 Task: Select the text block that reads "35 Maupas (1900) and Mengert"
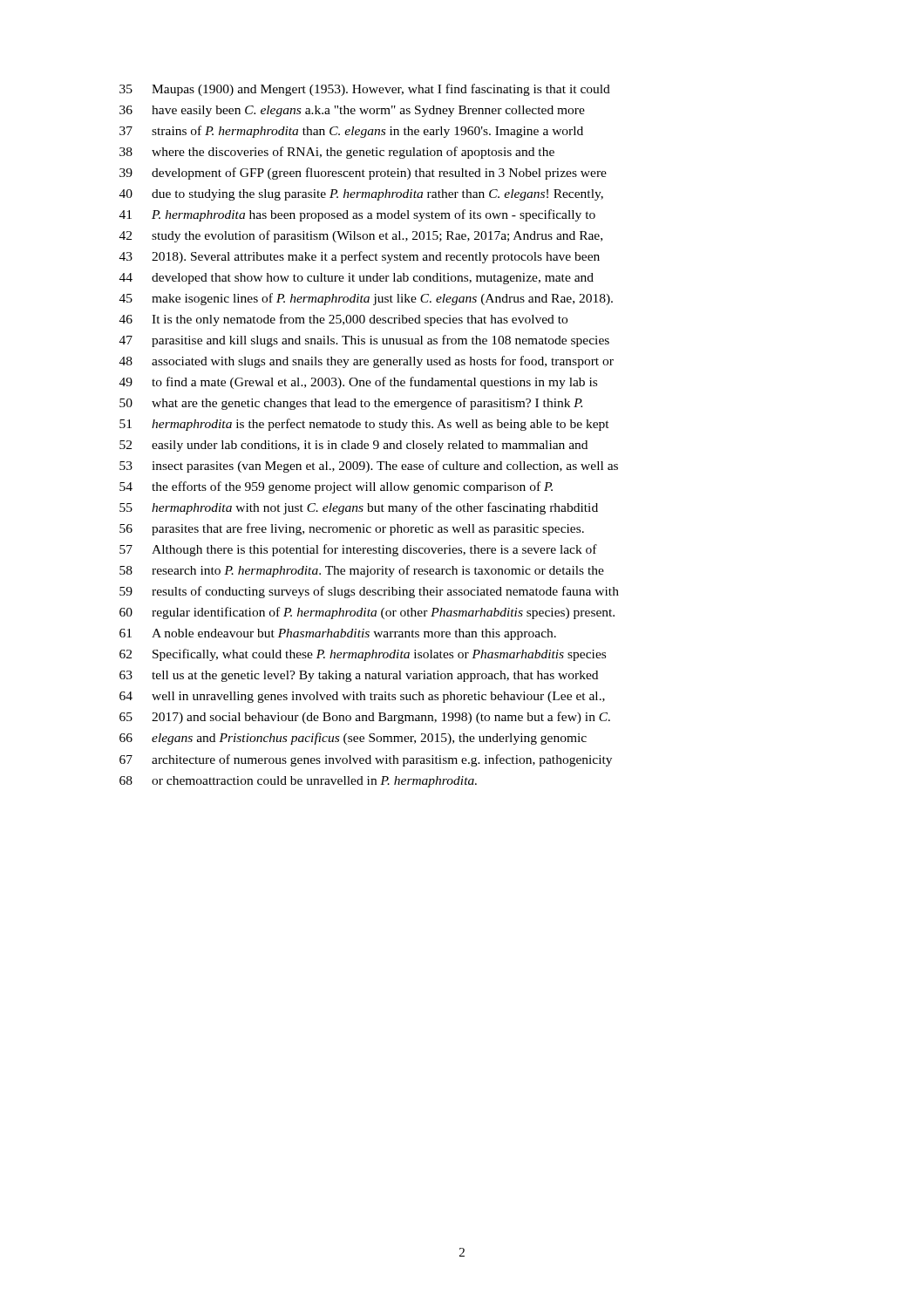(x=462, y=435)
